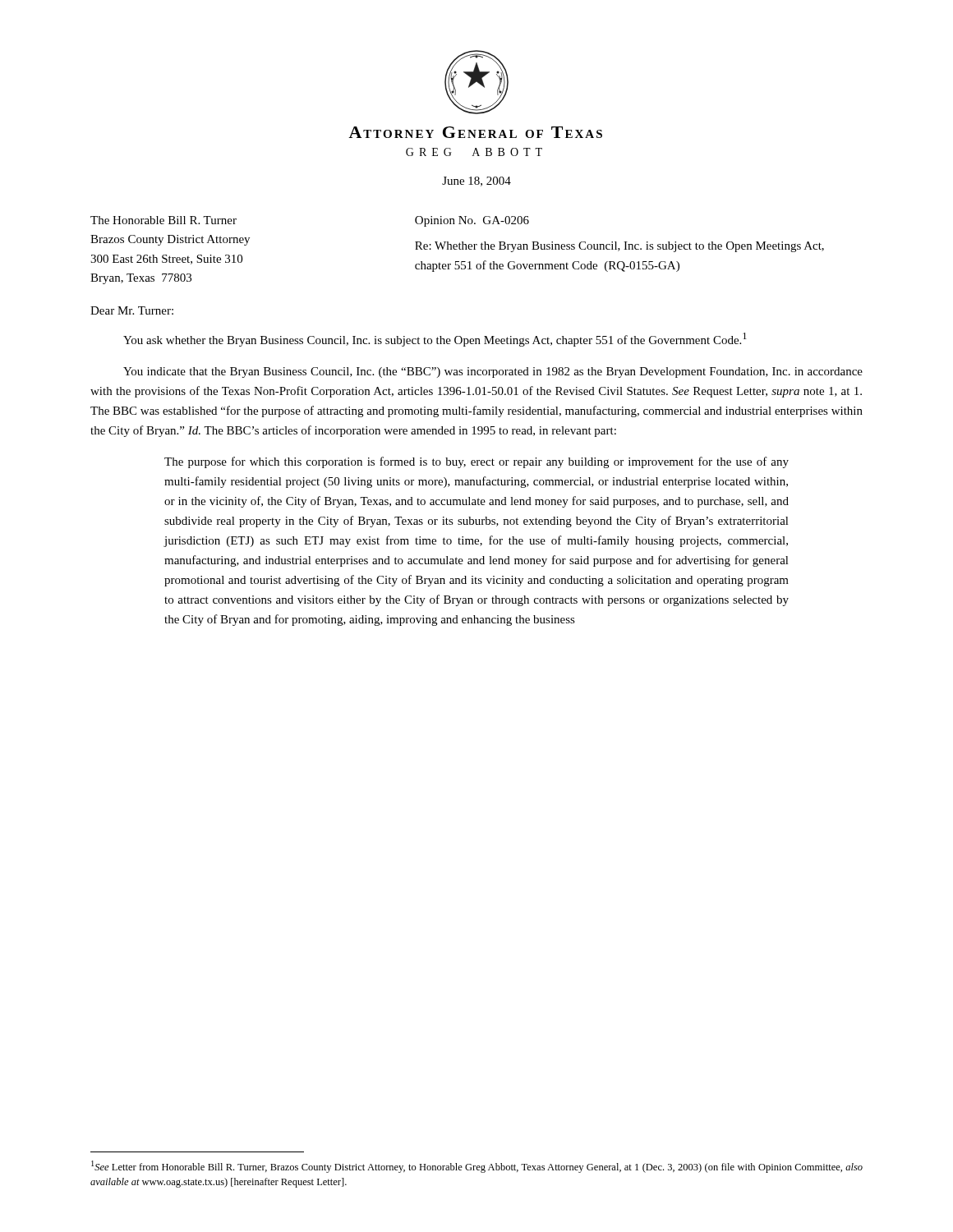Locate the footnote that reads "1See Letter from Honorable"
Screen dimensions: 1232x953
pyautogui.click(x=476, y=1173)
